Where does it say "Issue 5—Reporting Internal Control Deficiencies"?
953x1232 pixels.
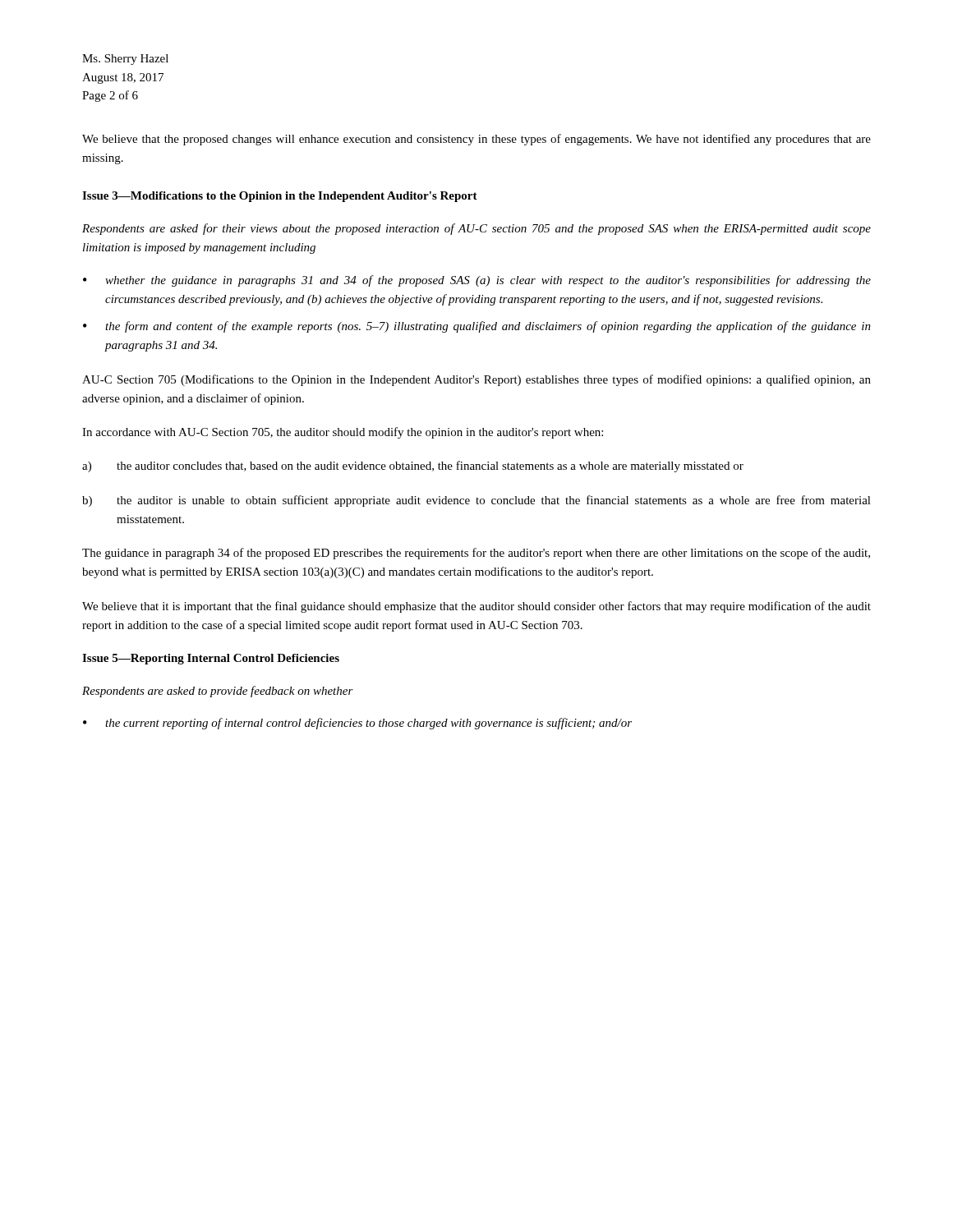tap(211, 658)
